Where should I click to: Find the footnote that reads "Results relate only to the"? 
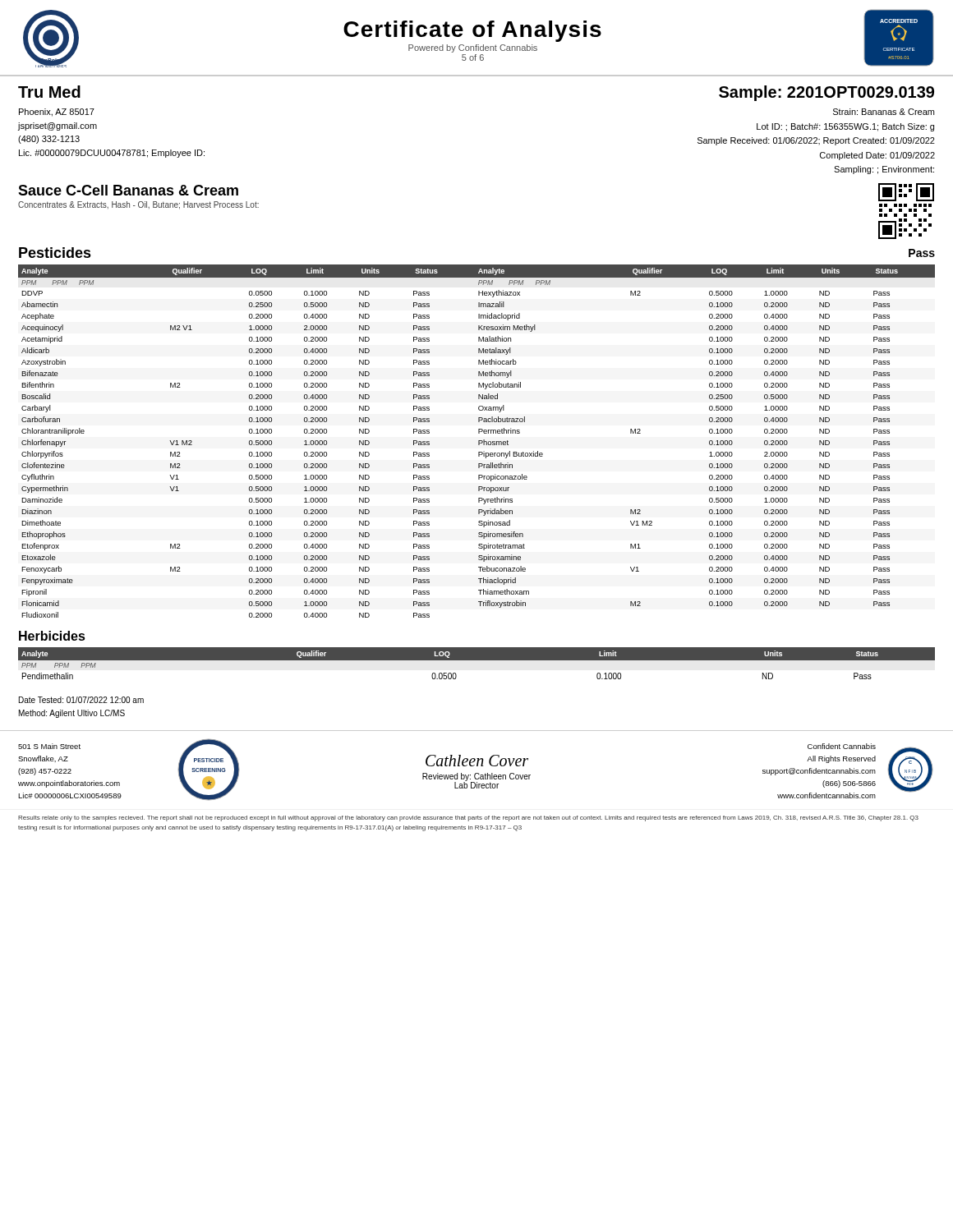pyautogui.click(x=468, y=822)
